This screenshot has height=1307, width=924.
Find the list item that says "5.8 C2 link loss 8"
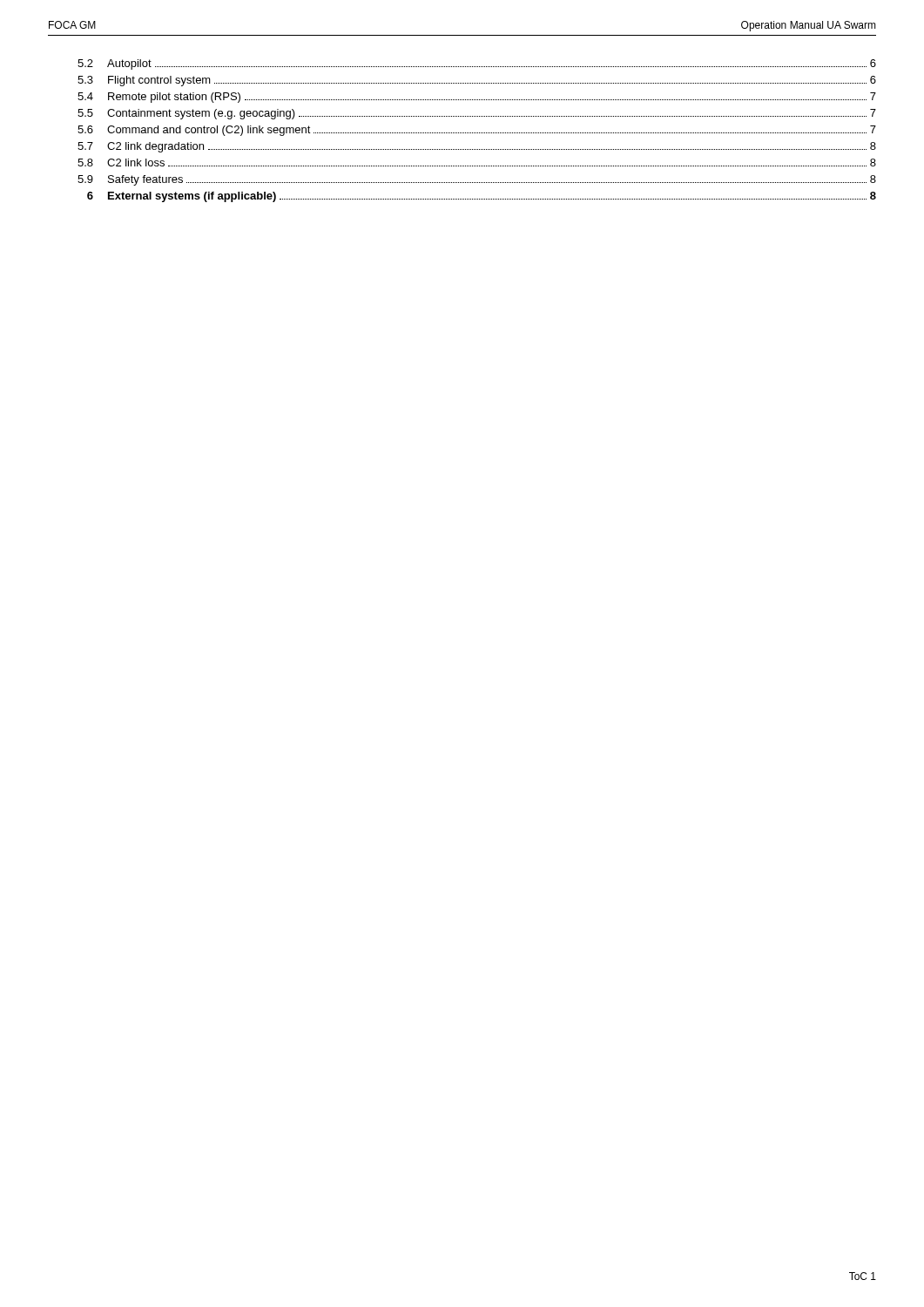462,162
